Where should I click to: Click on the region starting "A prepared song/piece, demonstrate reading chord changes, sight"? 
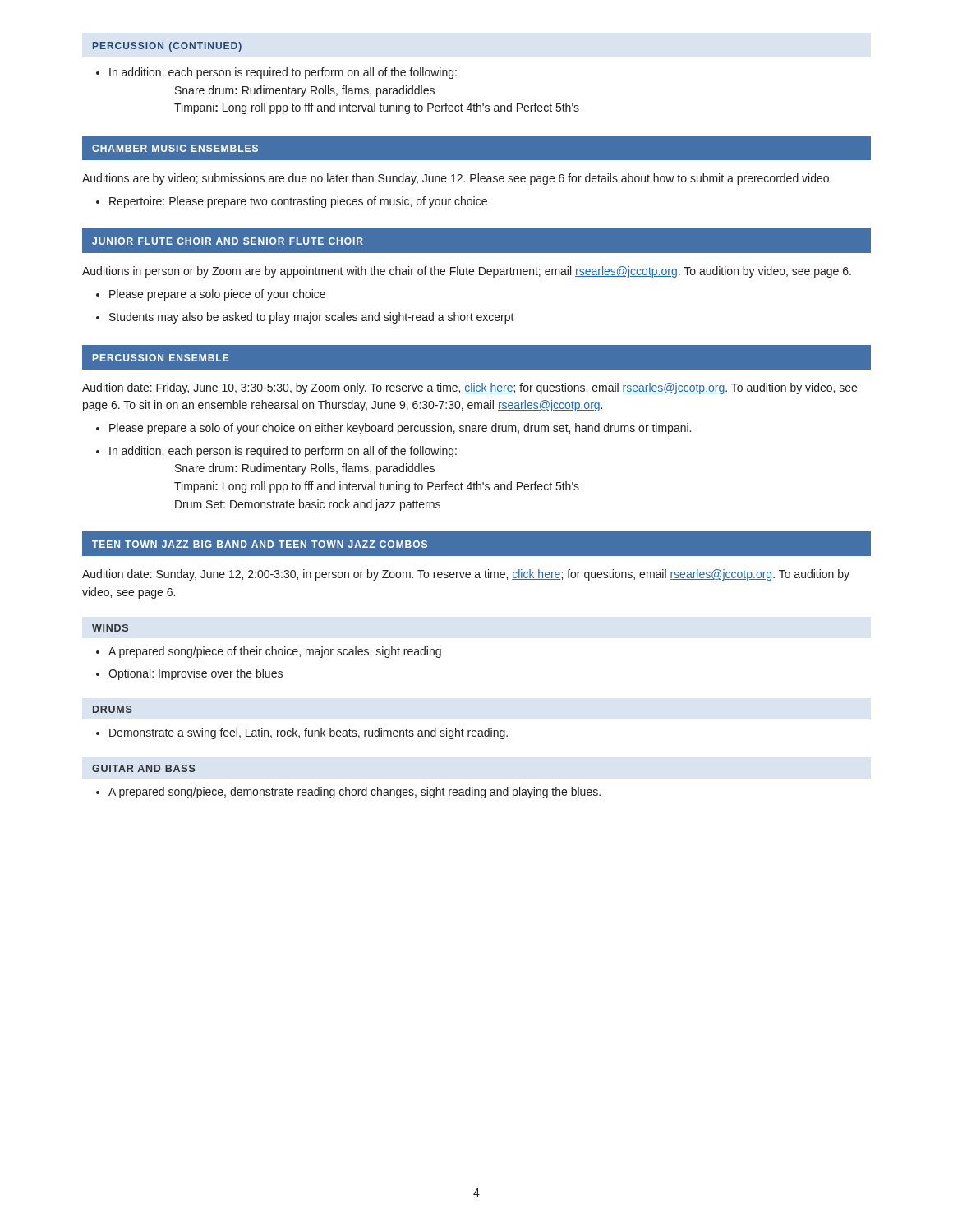[x=476, y=792]
